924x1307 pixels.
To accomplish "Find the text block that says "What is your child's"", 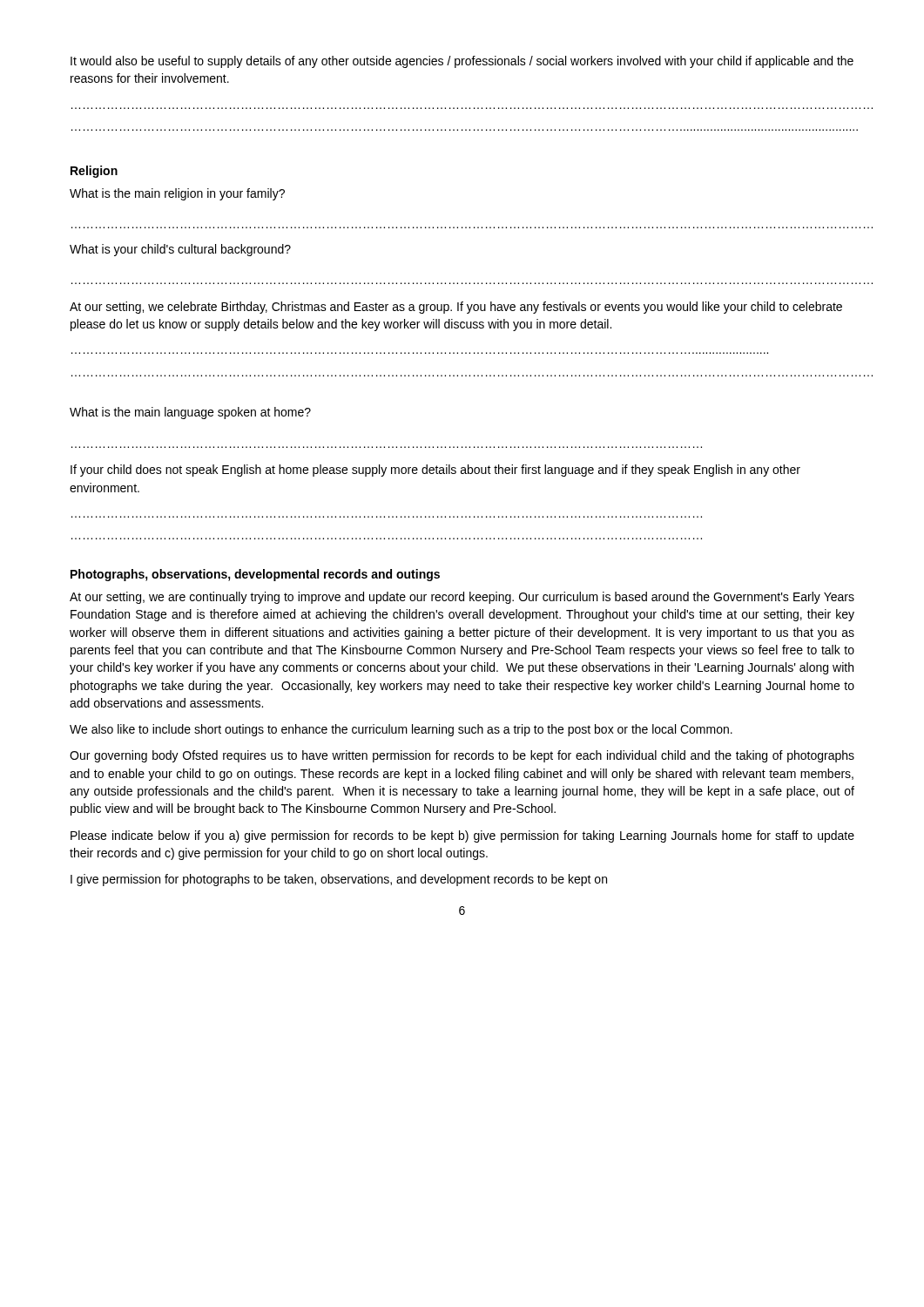I will (x=180, y=249).
